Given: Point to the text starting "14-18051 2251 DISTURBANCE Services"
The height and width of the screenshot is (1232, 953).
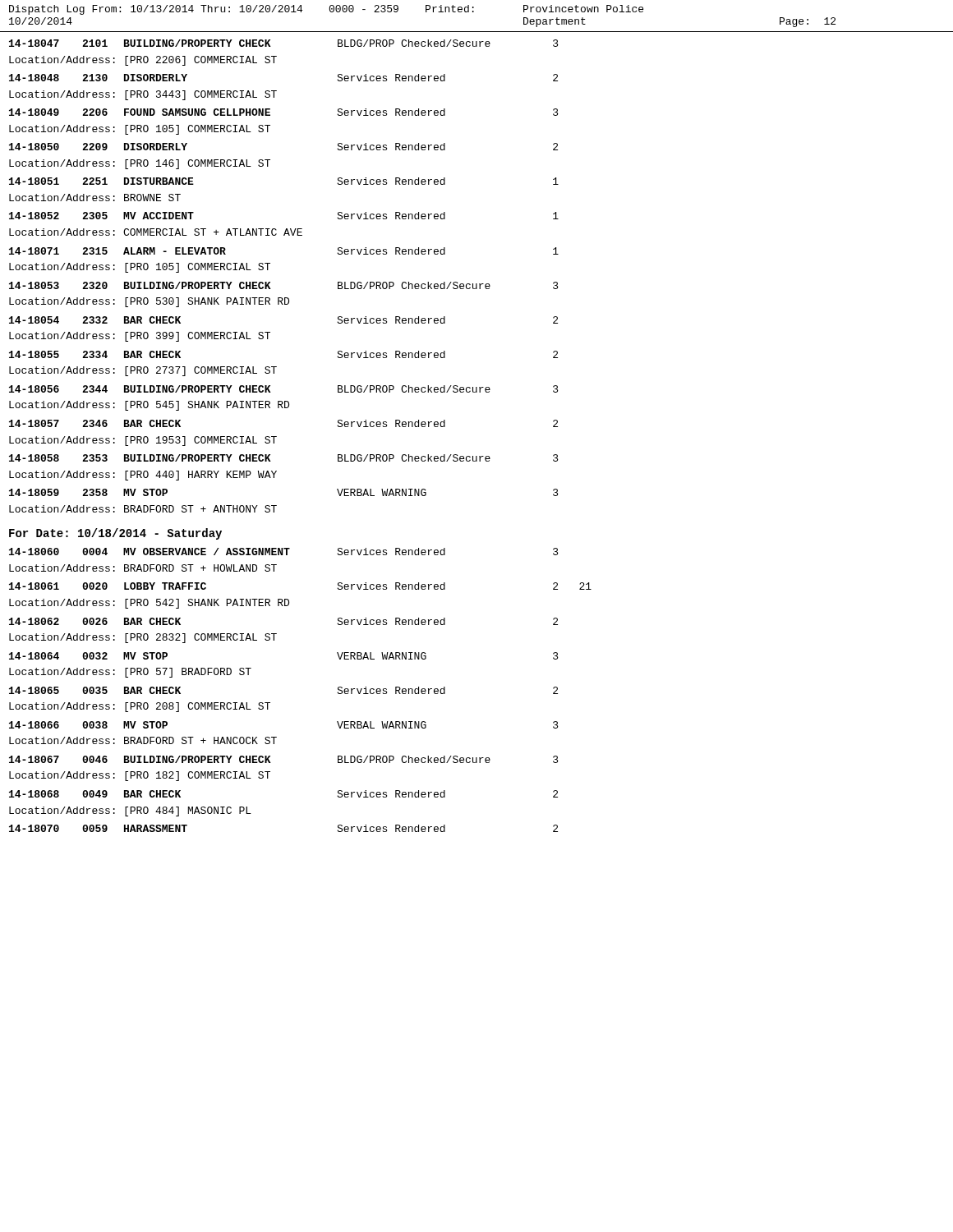Looking at the screenshot, I should coord(31,181).
